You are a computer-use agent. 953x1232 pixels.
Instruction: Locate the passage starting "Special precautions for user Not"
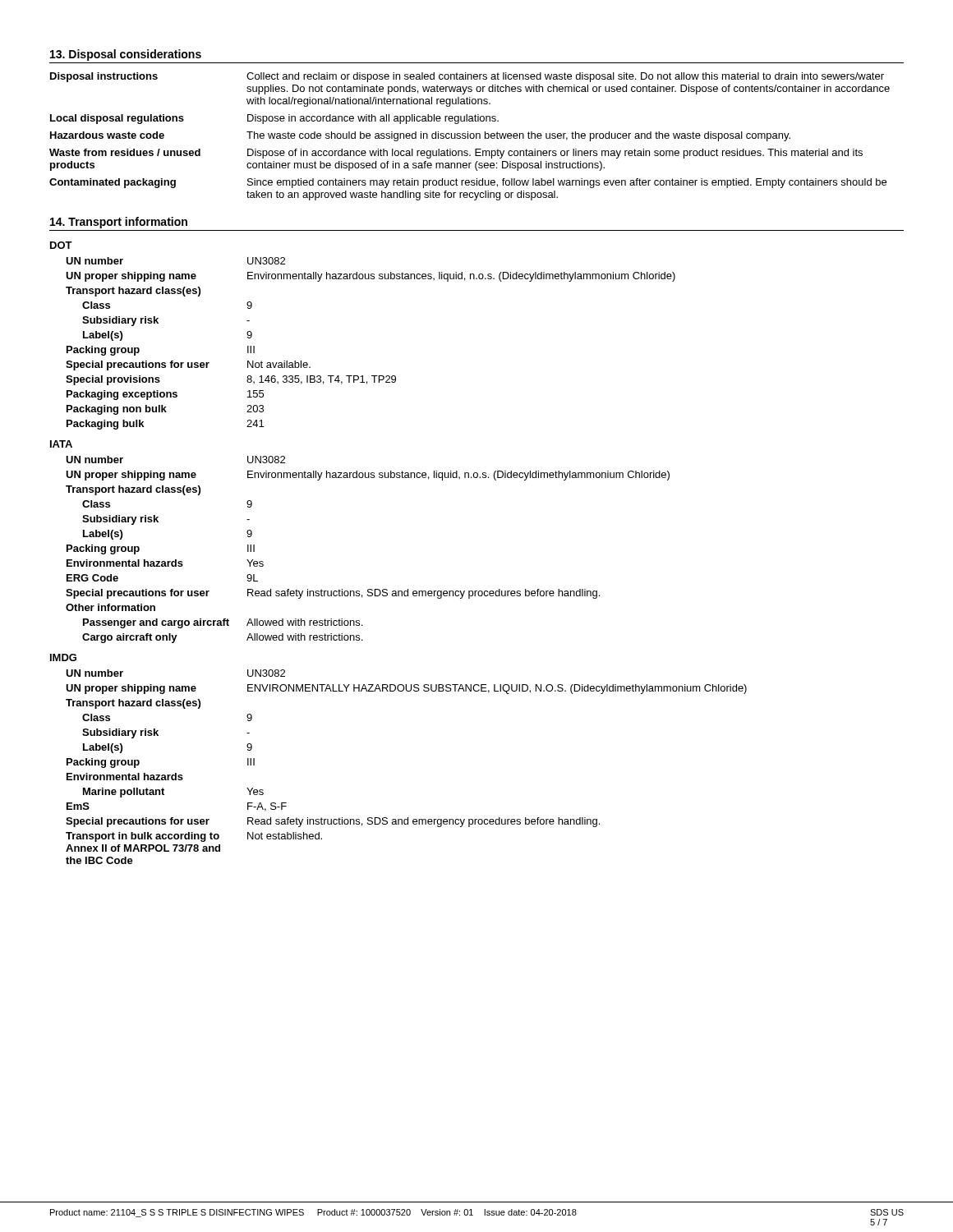click(x=188, y=365)
